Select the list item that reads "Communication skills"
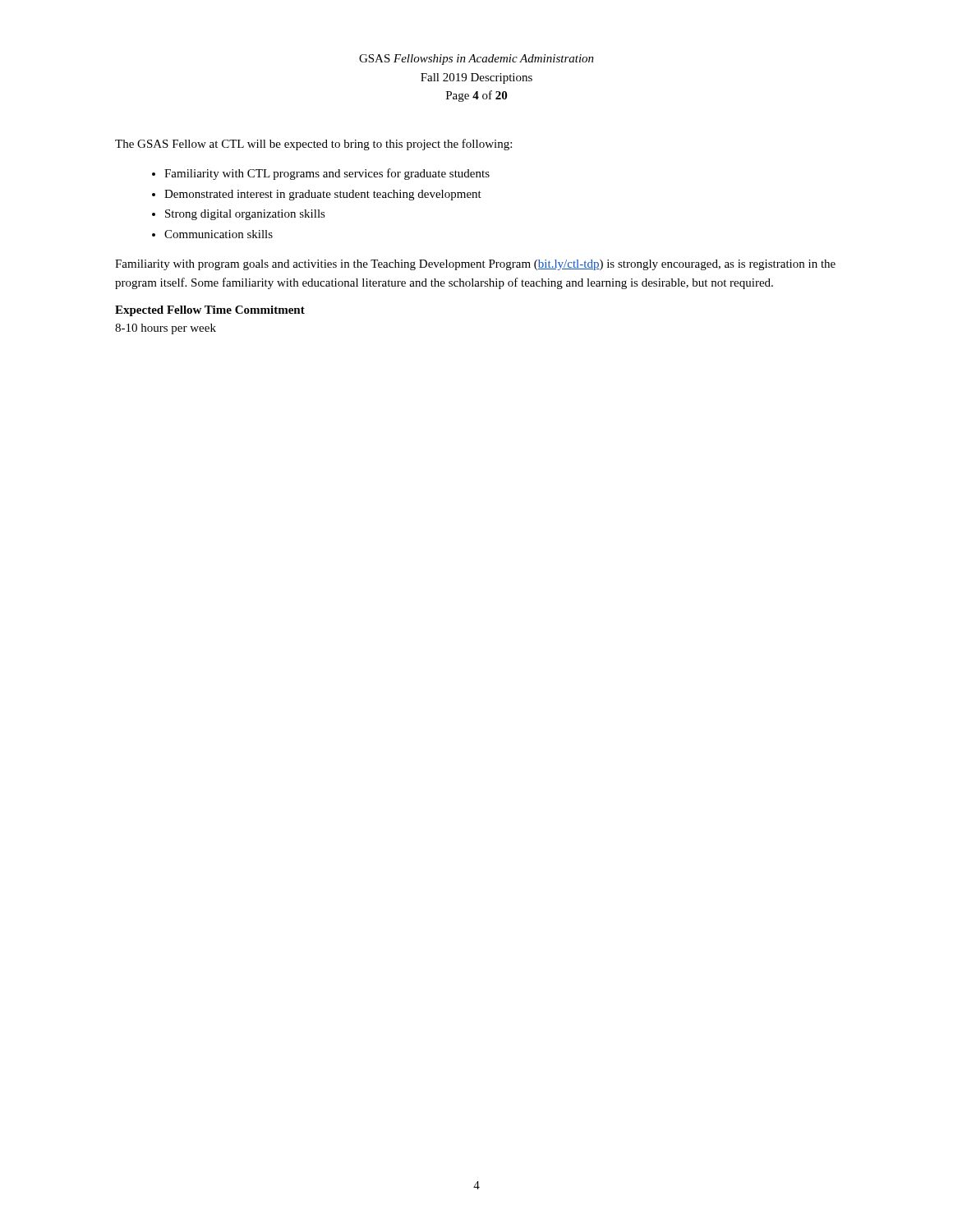The image size is (953, 1232). 219,234
